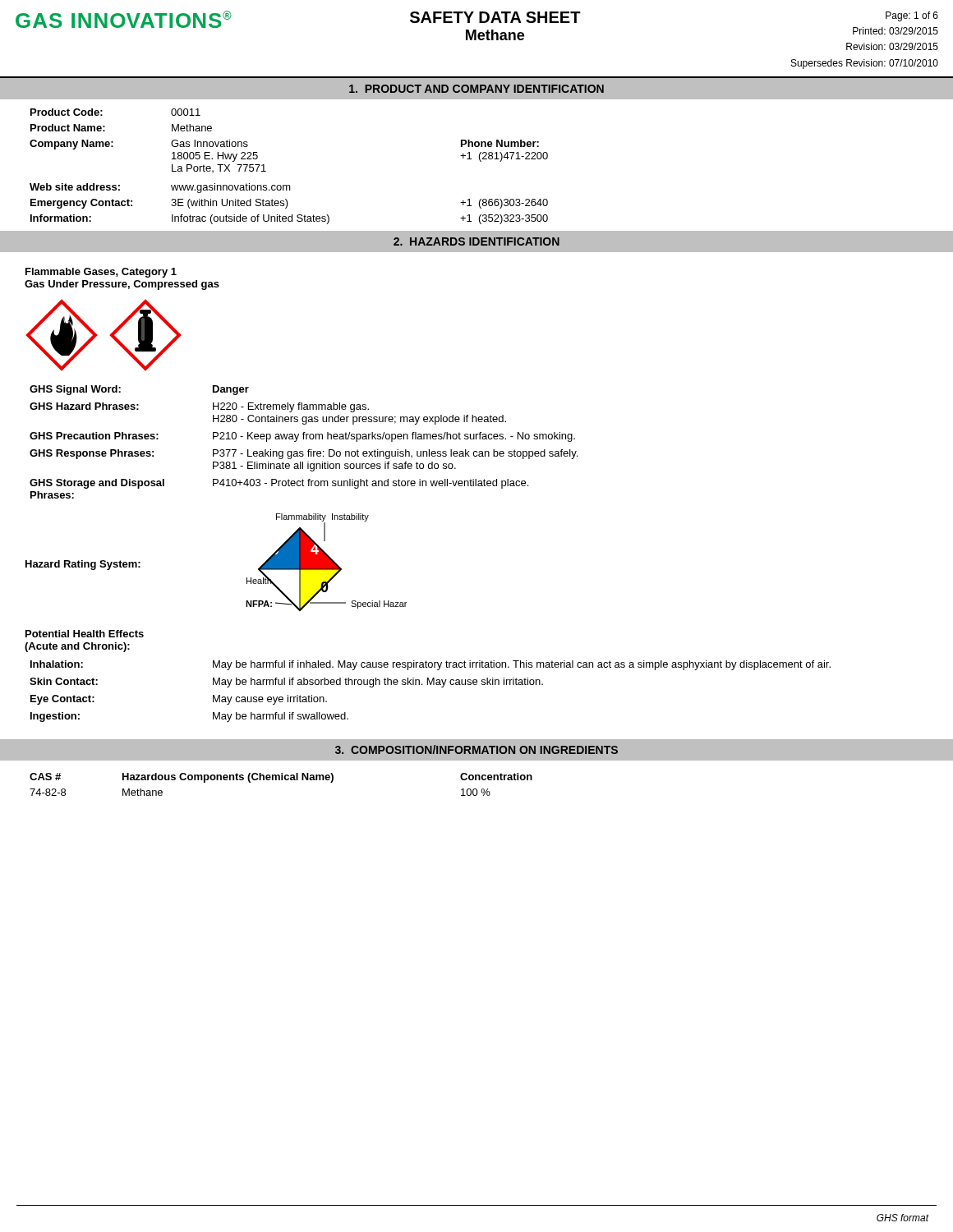The height and width of the screenshot is (1232, 953).
Task: Click on the region starting "3. COMPOSITION/INFORMATION ON"
Action: tap(476, 750)
